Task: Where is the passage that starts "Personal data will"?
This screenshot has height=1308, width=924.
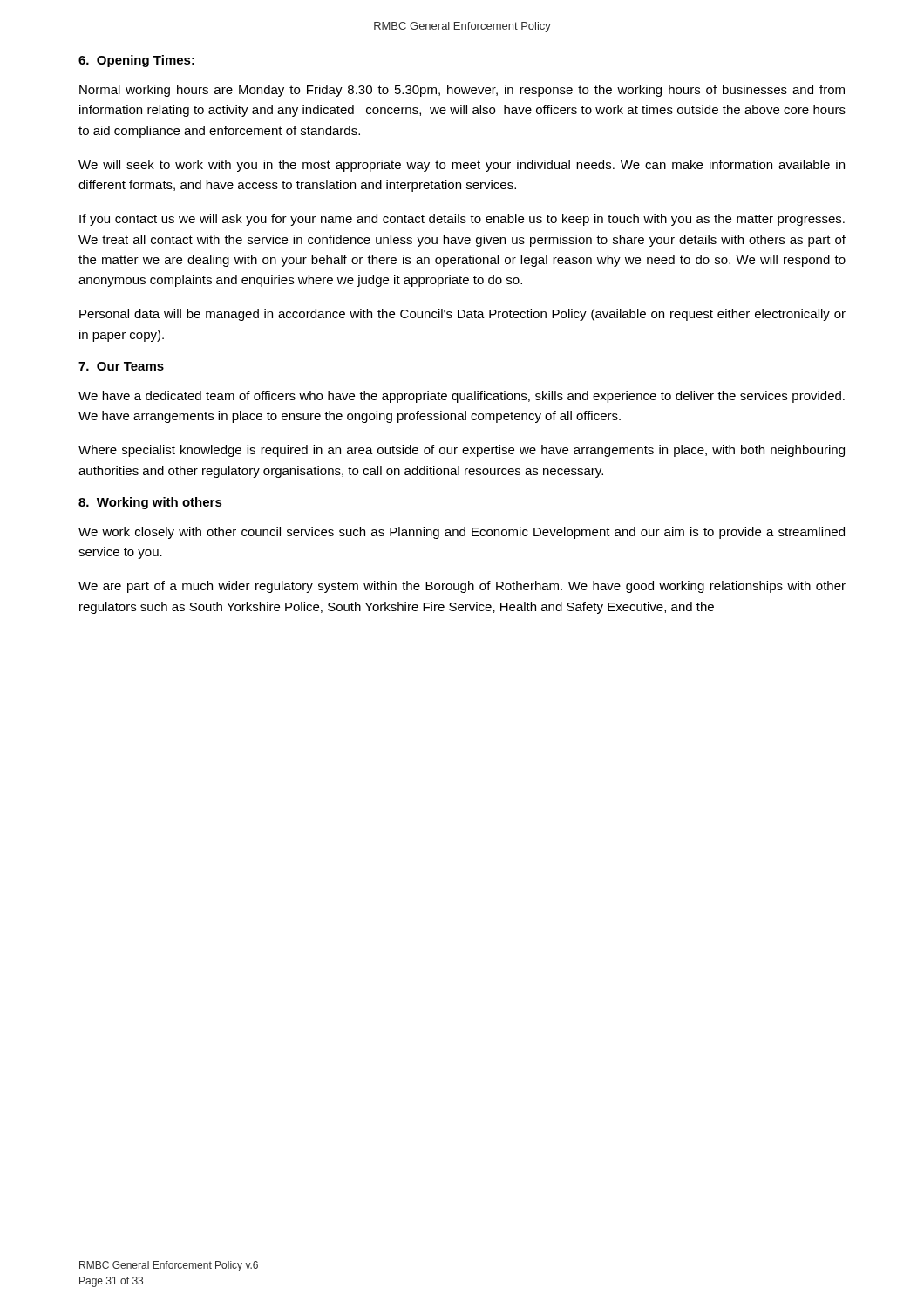Action: 462,324
